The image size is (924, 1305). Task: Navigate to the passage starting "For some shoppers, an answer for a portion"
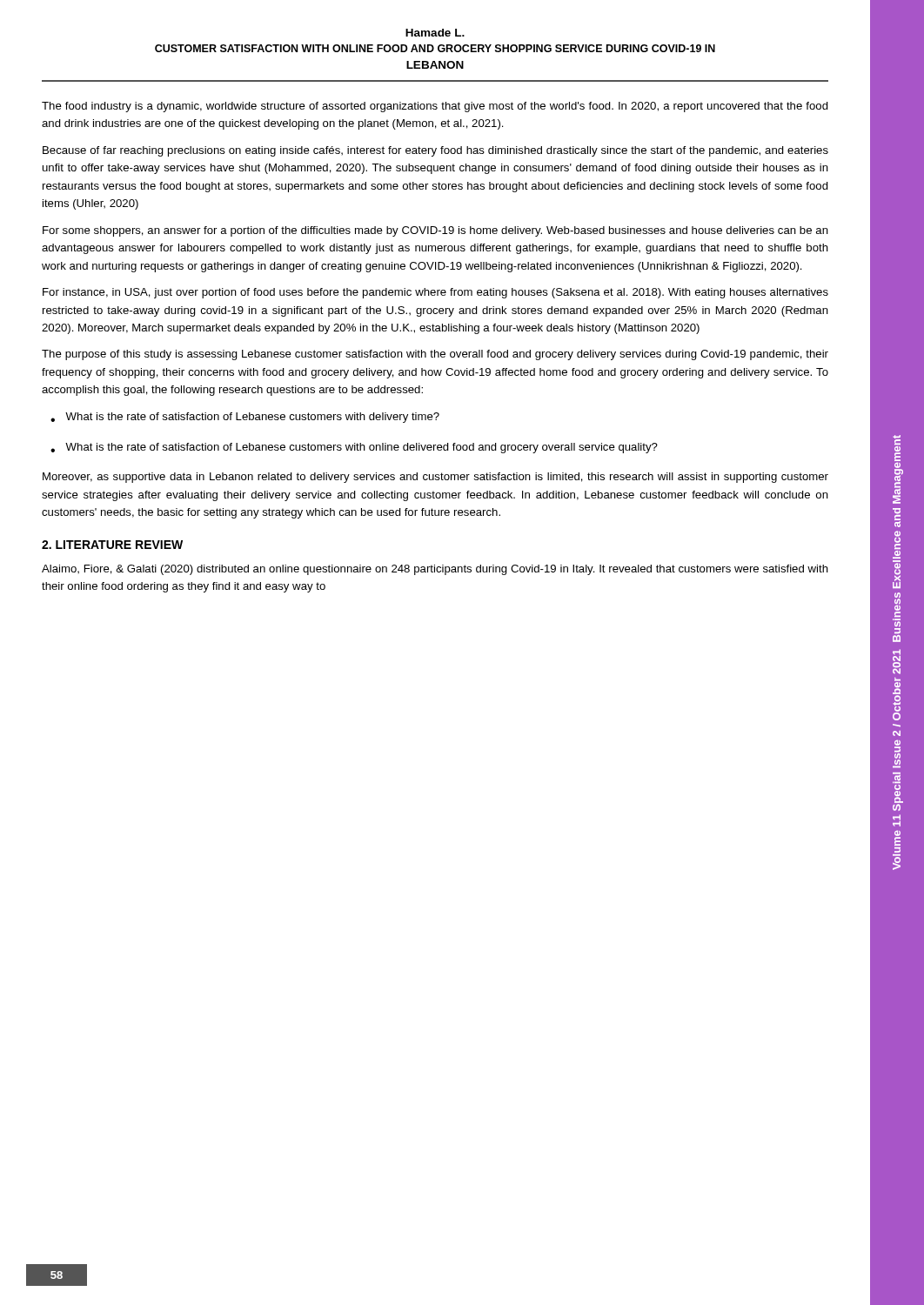point(435,248)
